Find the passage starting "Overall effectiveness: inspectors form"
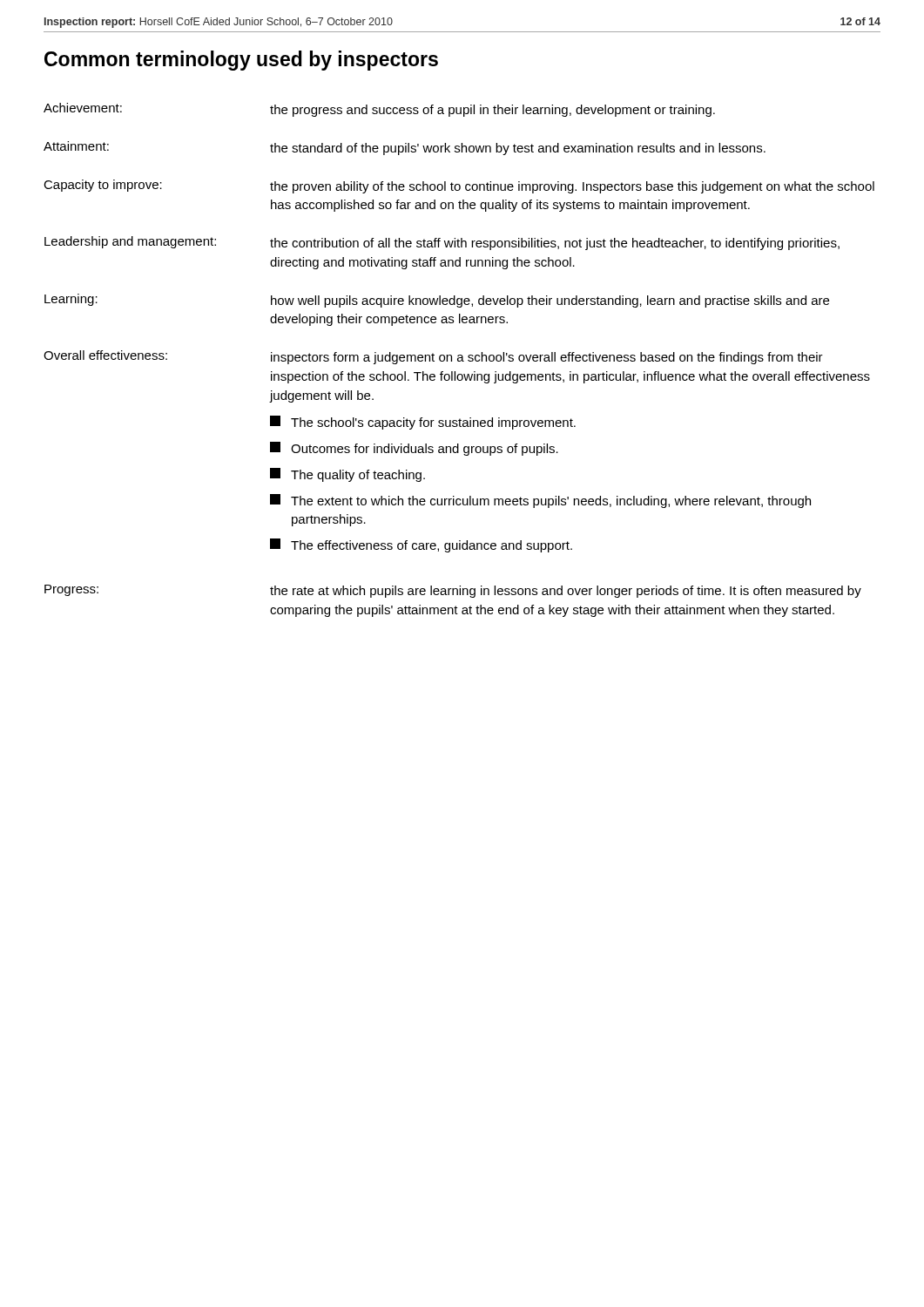Screen dimensions: 1307x924 coord(462,455)
